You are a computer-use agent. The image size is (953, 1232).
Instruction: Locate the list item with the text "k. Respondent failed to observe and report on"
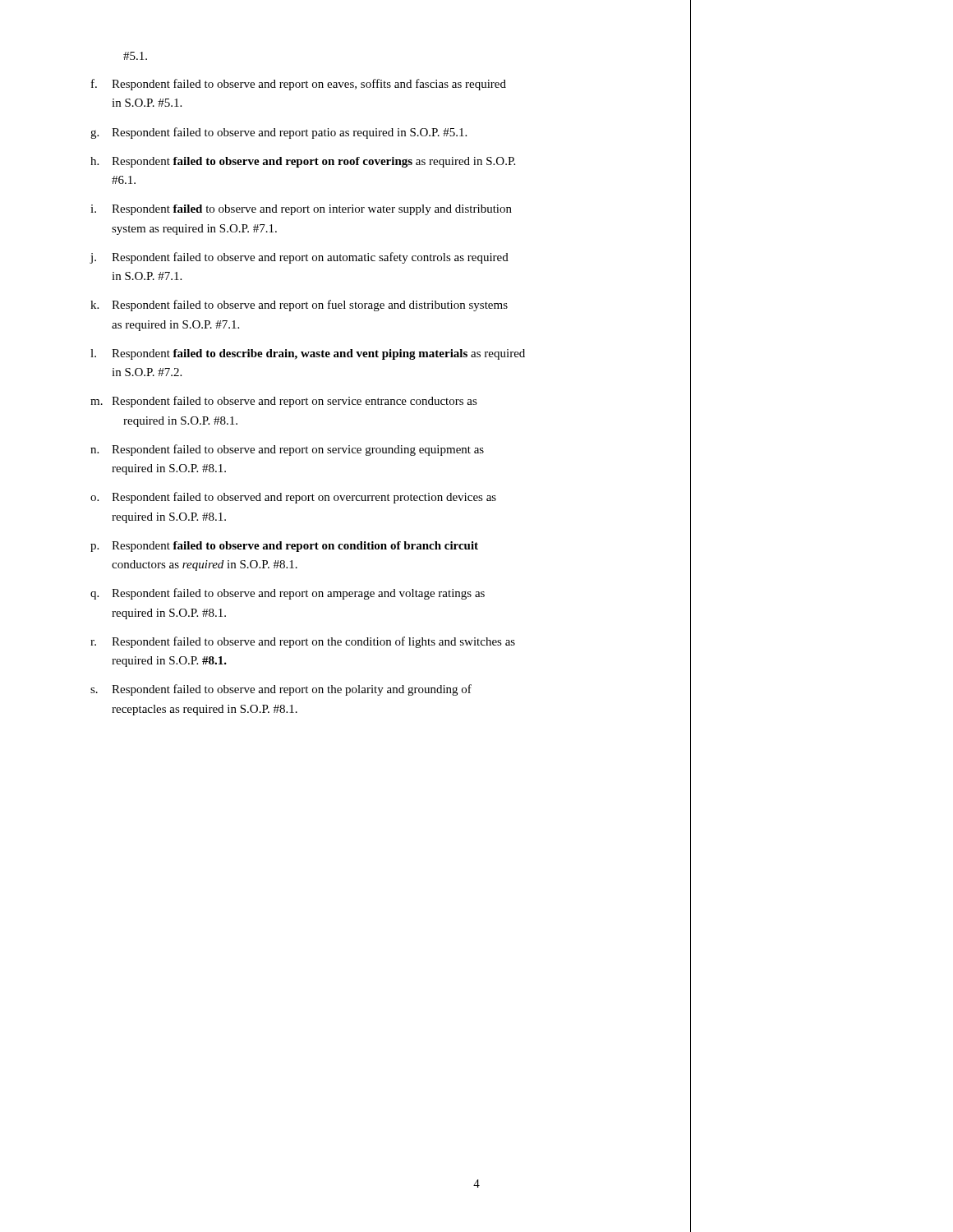[427, 315]
